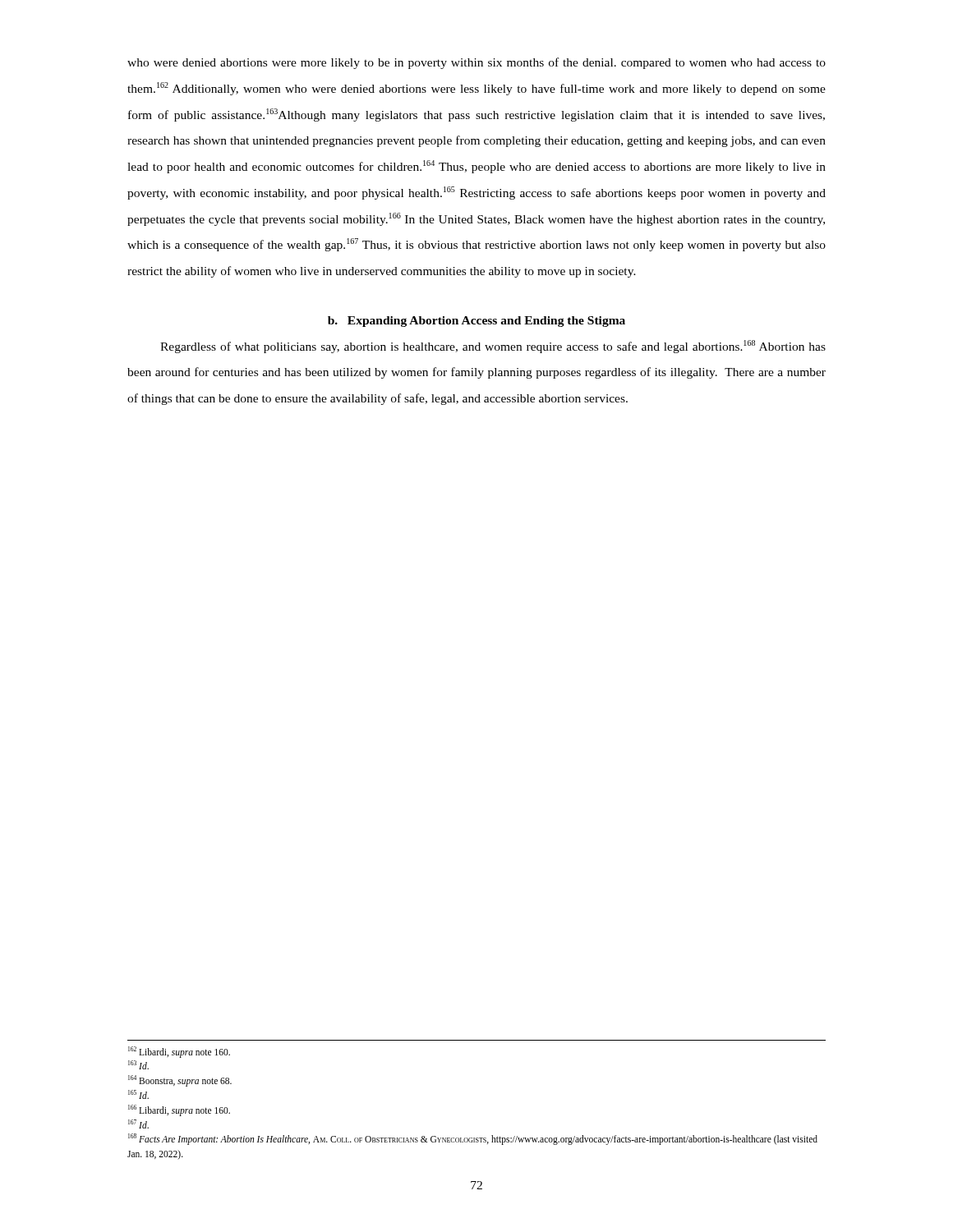Locate the text block with the text "who were denied abortions were more likely to"
The width and height of the screenshot is (953, 1232).
tap(476, 167)
